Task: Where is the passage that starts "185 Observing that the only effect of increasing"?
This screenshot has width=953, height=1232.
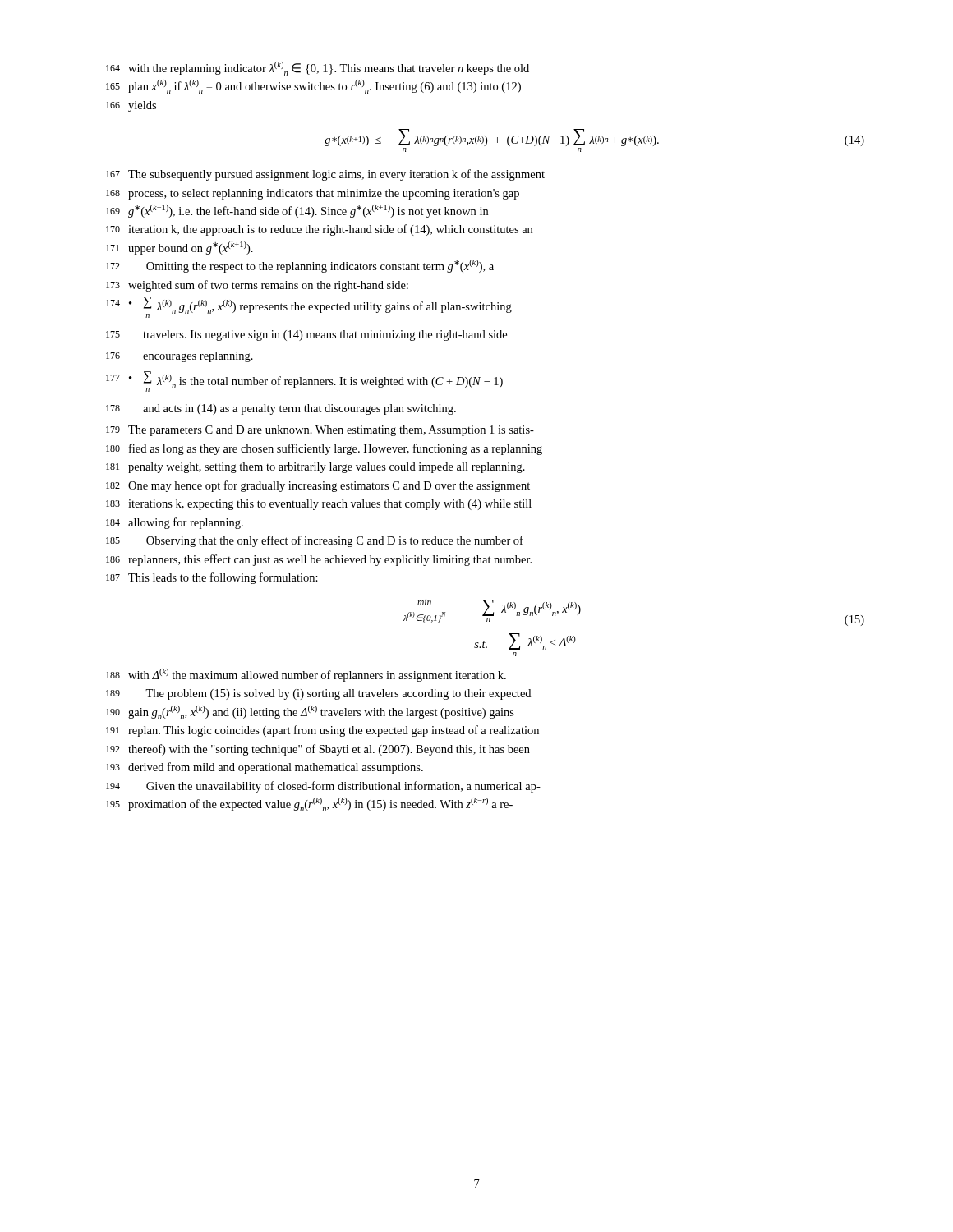Action: (476, 559)
